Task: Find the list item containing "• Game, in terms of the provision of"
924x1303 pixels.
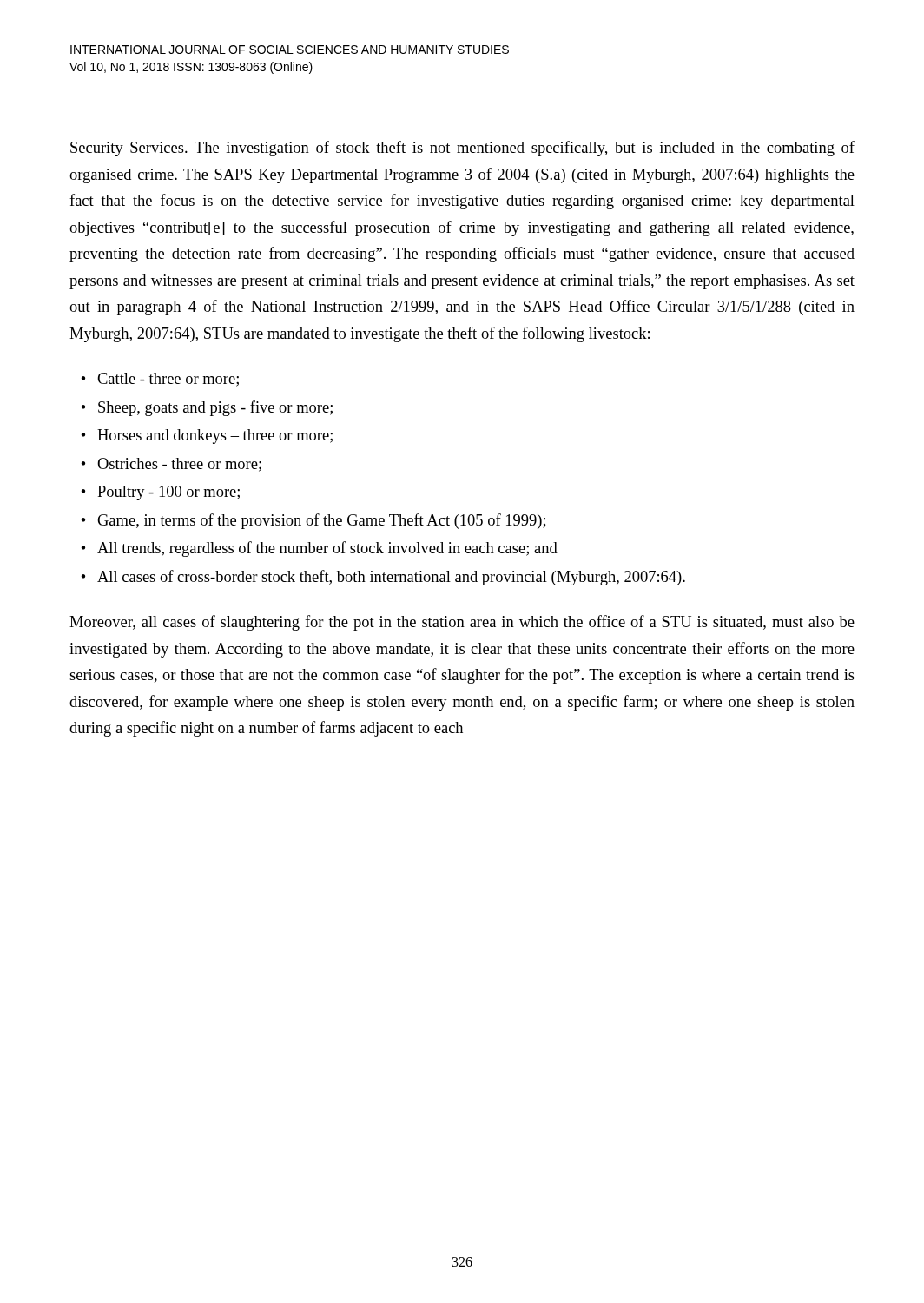Action: point(462,520)
